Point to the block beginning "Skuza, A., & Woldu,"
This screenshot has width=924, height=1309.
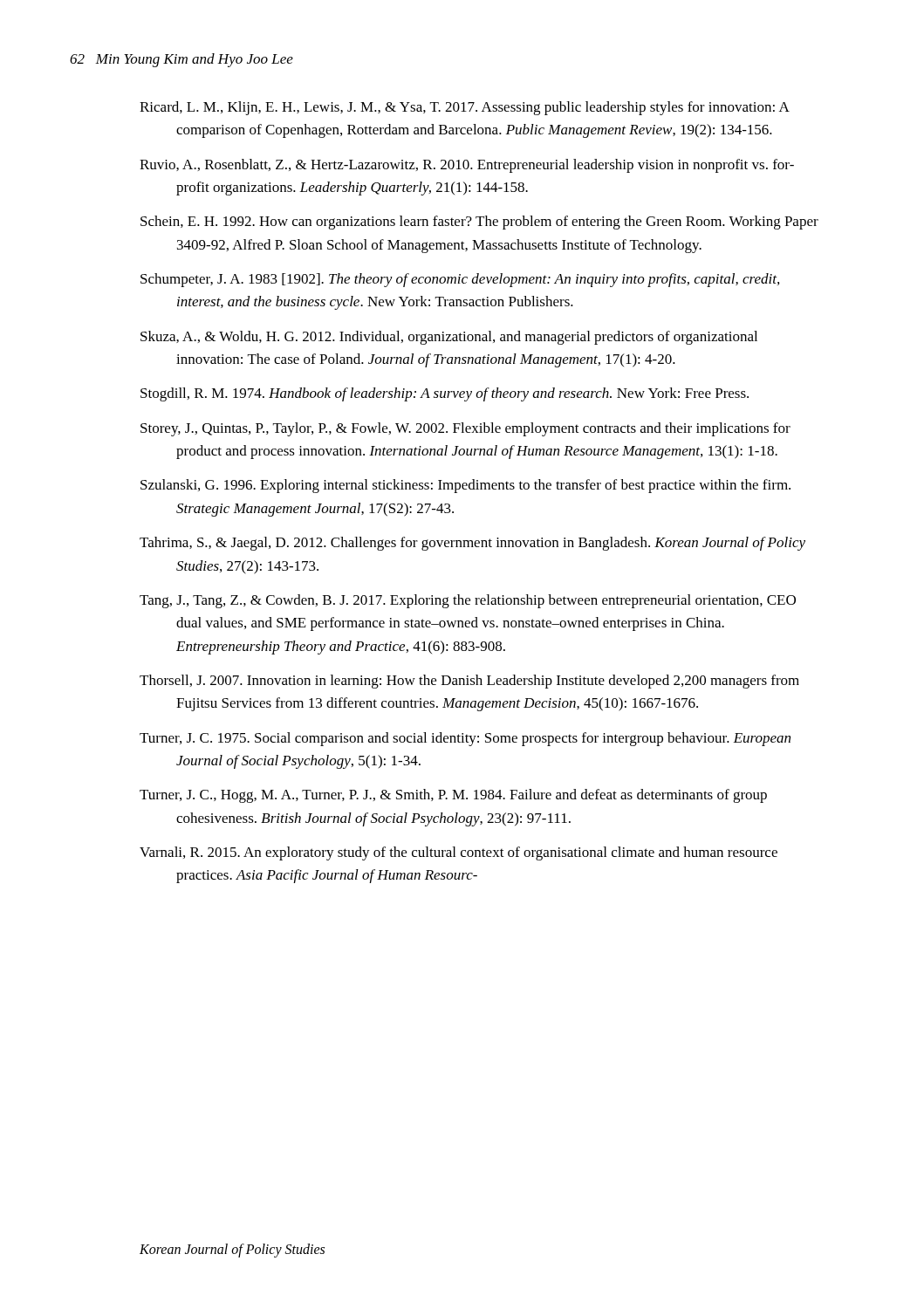coord(449,348)
